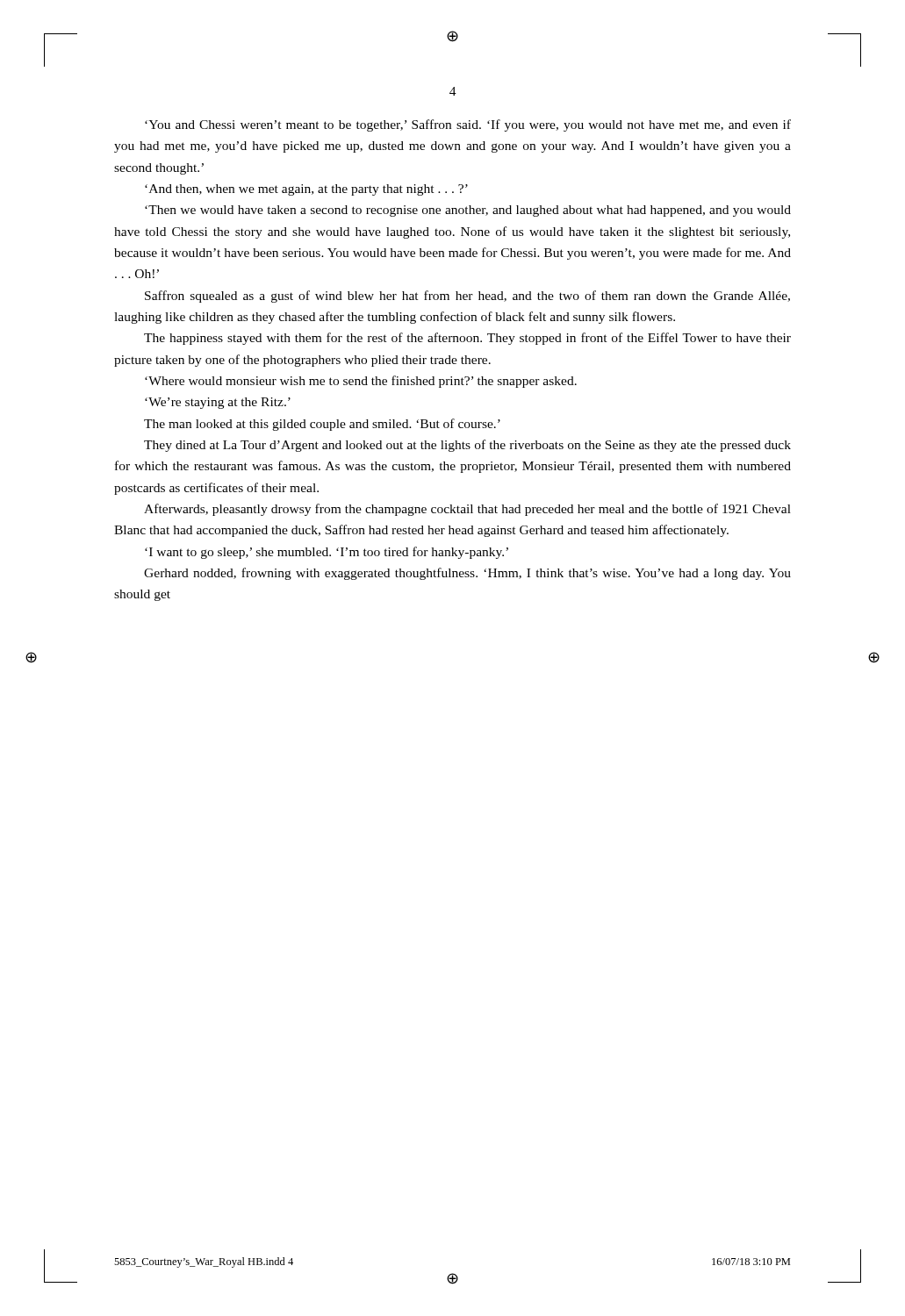
Task: Find the block on this page that starts "‘And then, when"
Action: tap(306, 188)
